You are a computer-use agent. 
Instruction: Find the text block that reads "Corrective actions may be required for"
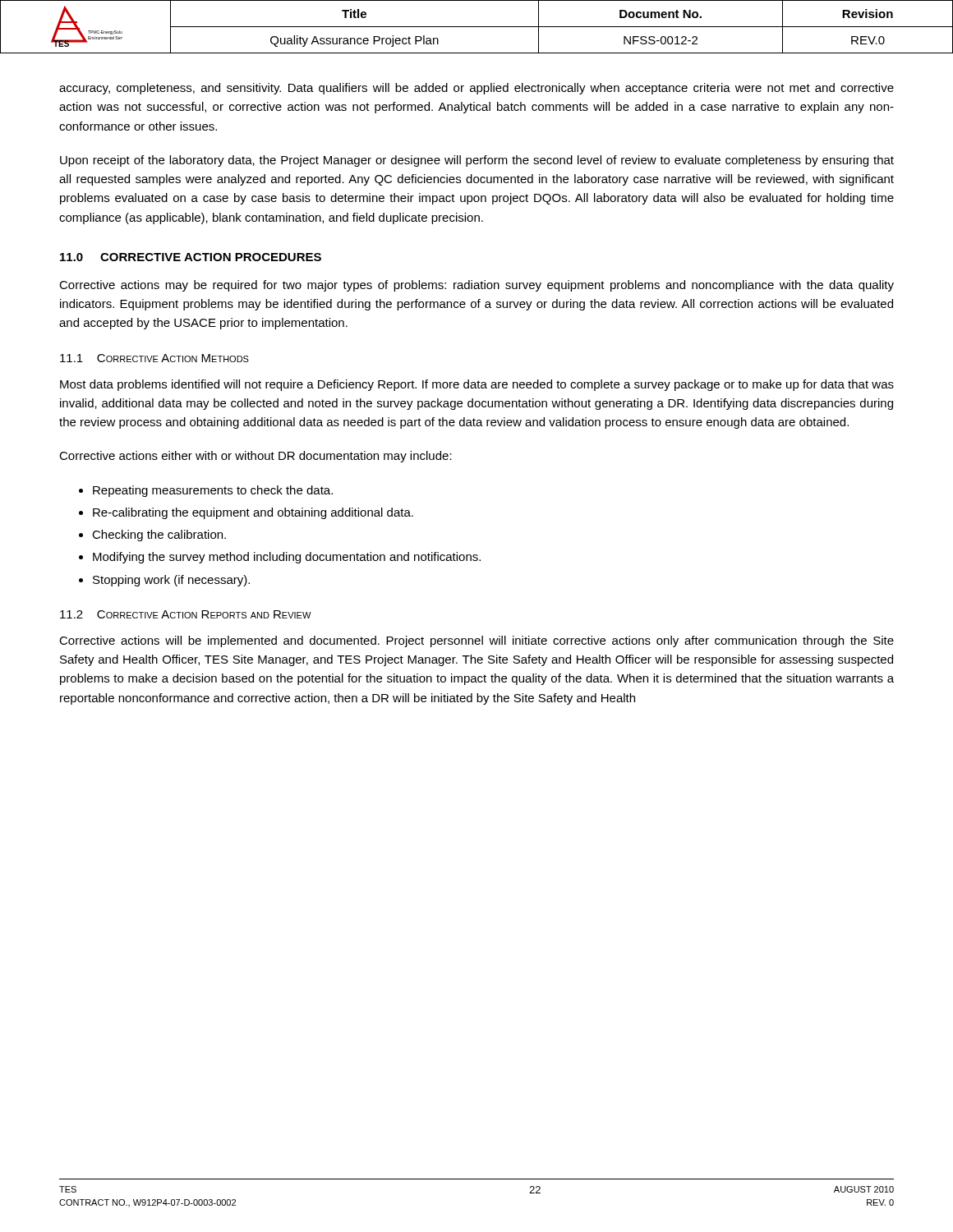point(476,304)
